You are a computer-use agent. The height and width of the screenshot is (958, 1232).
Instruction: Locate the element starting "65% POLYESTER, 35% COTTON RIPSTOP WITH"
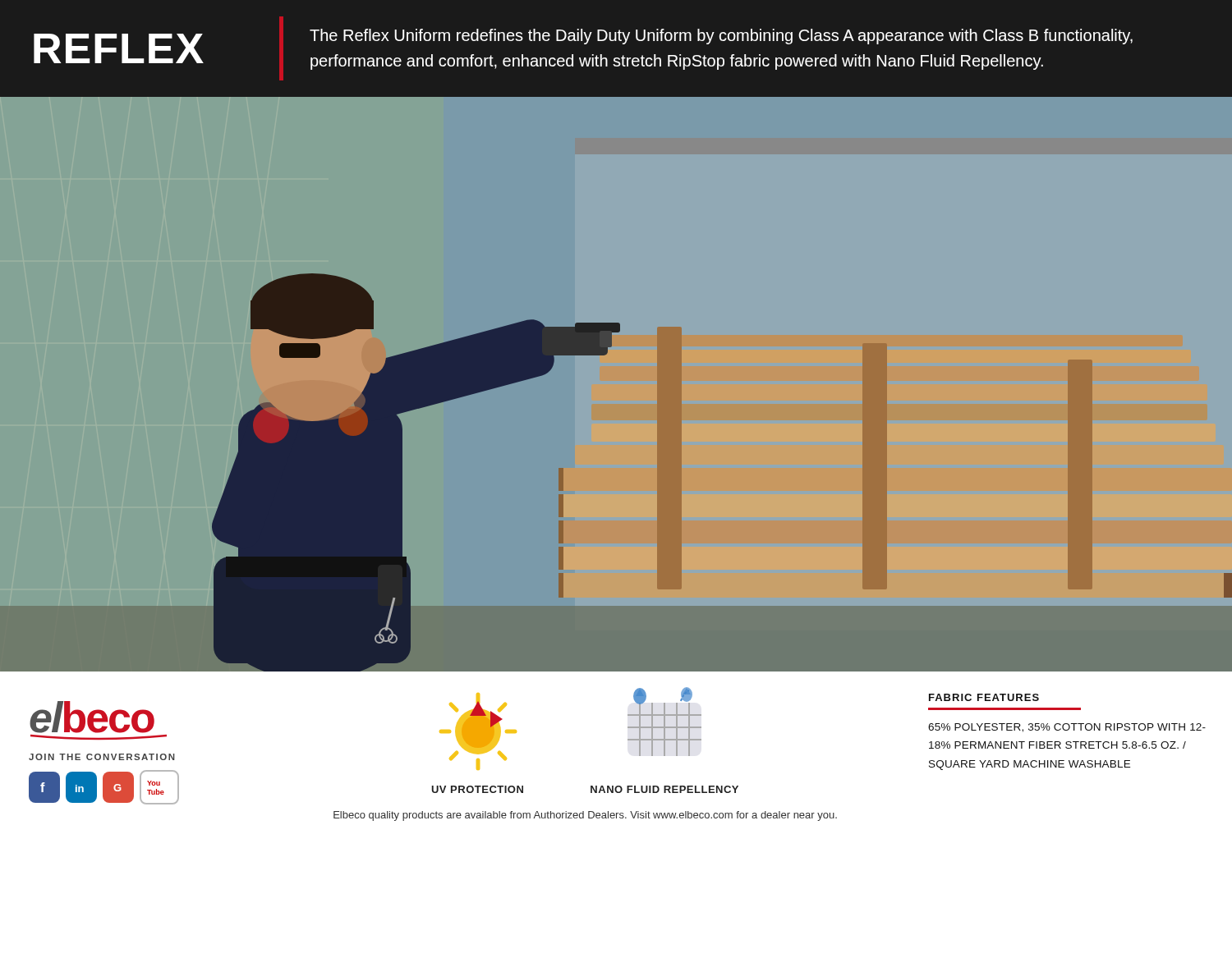click(1067, 745)
